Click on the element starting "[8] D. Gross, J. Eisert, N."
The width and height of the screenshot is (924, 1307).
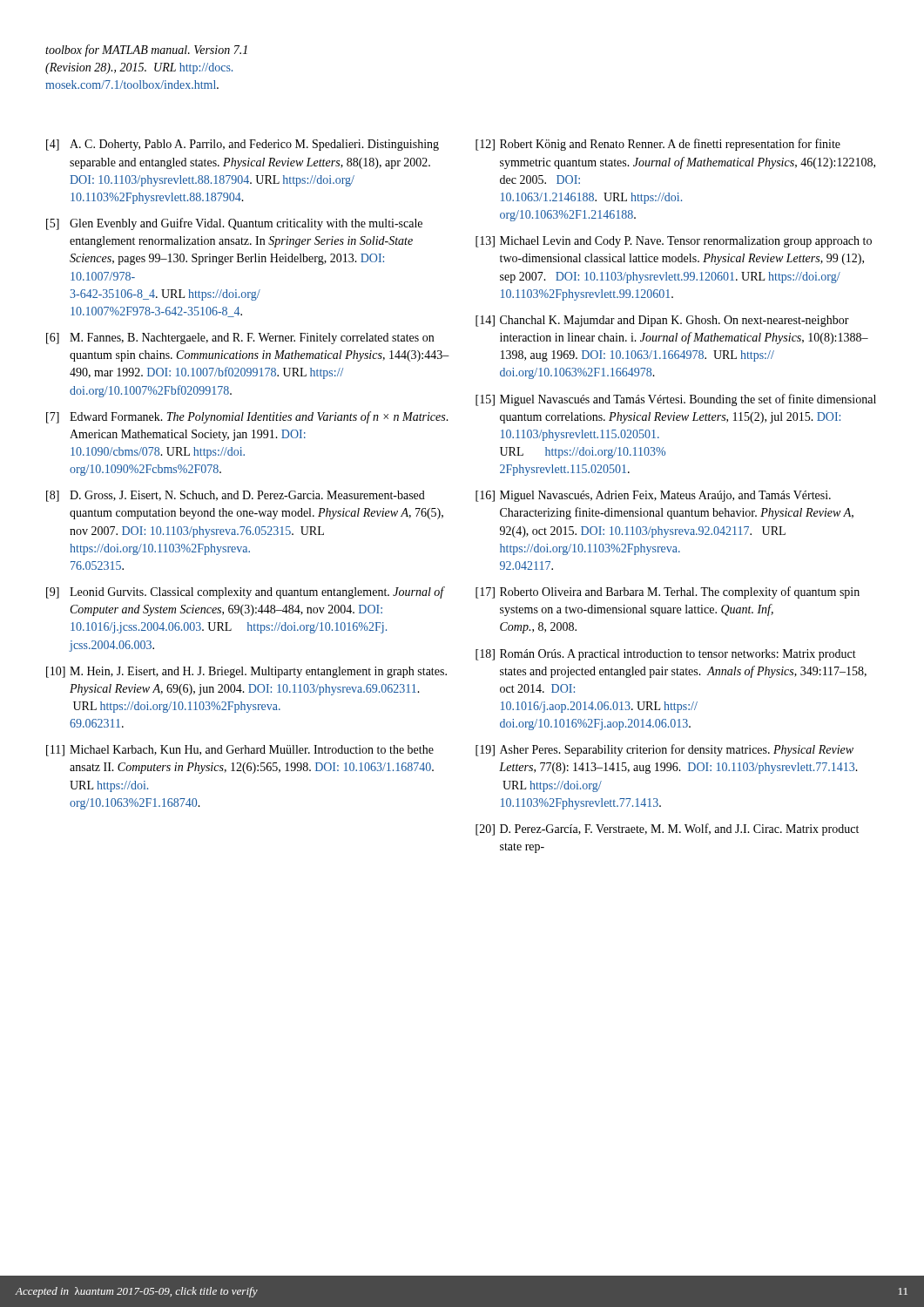click(x=247, y=531)
